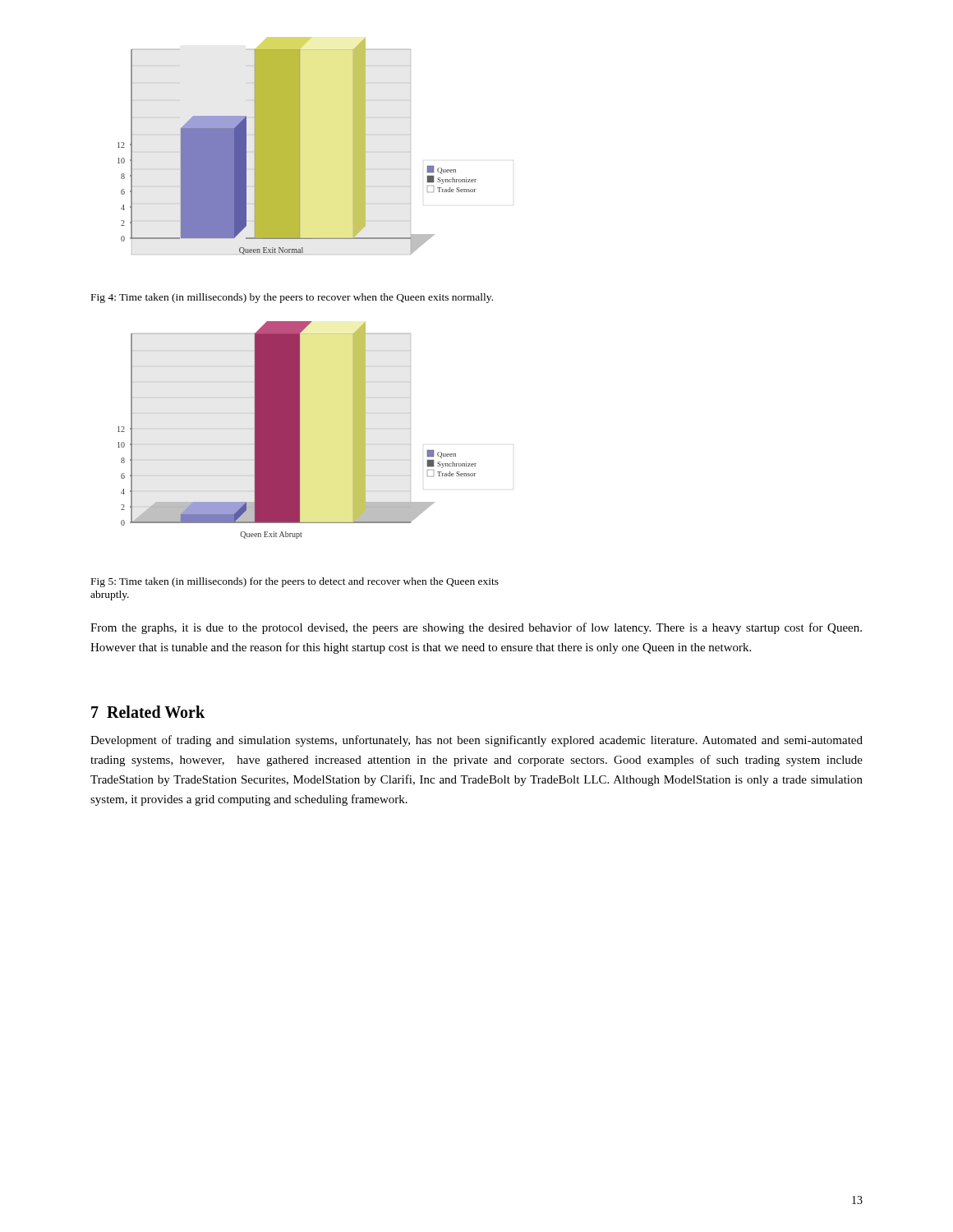Find the caption containing "Fig 5: Time taken (in milliseconds) for"
953x1232 pixels.
click(x=295, y=588)
